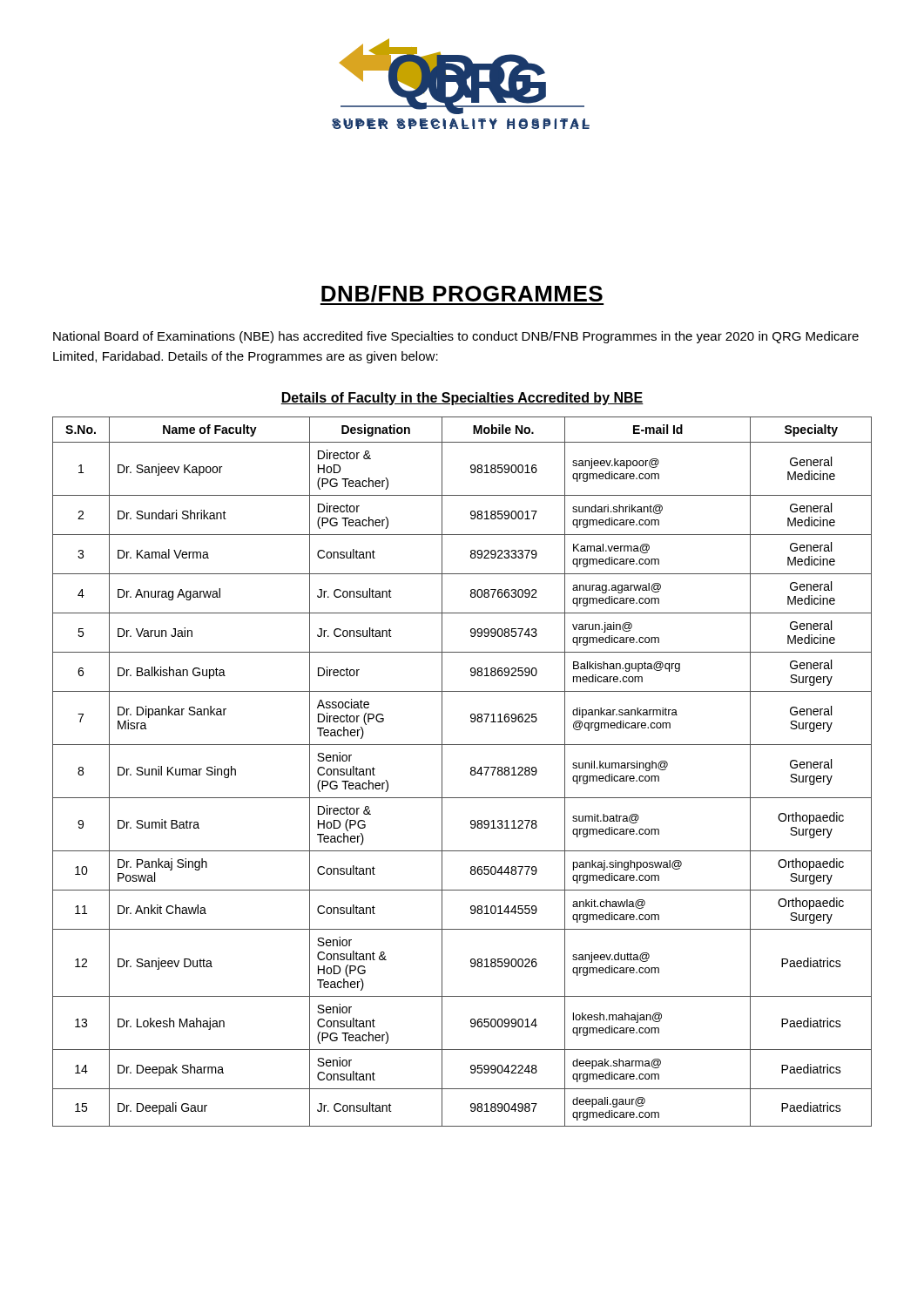Viewport: 924px width, 1307px height.
Task: Locate the logo
Action: pos(462,89)
